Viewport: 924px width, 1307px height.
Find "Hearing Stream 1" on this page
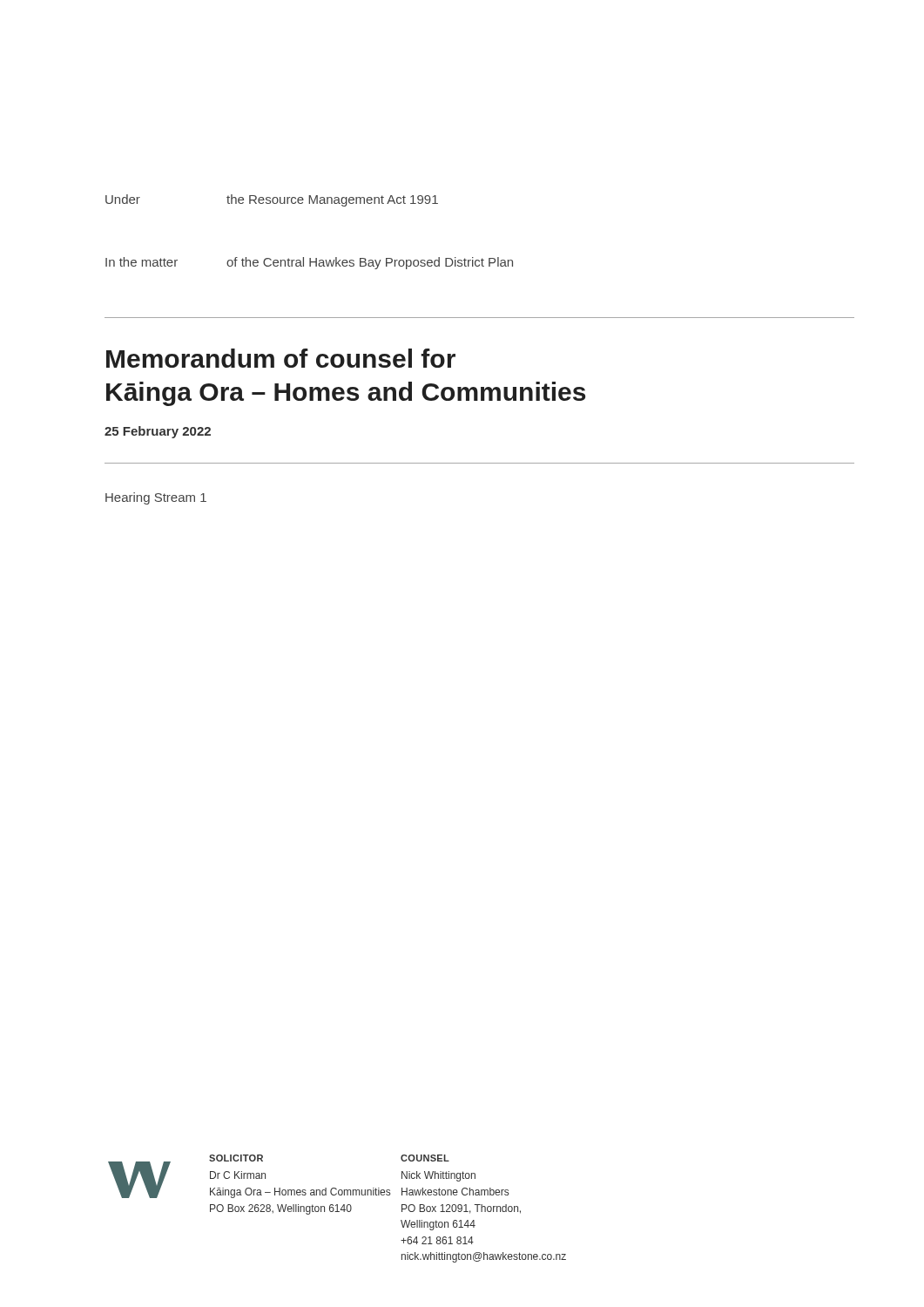coord(156,497)
